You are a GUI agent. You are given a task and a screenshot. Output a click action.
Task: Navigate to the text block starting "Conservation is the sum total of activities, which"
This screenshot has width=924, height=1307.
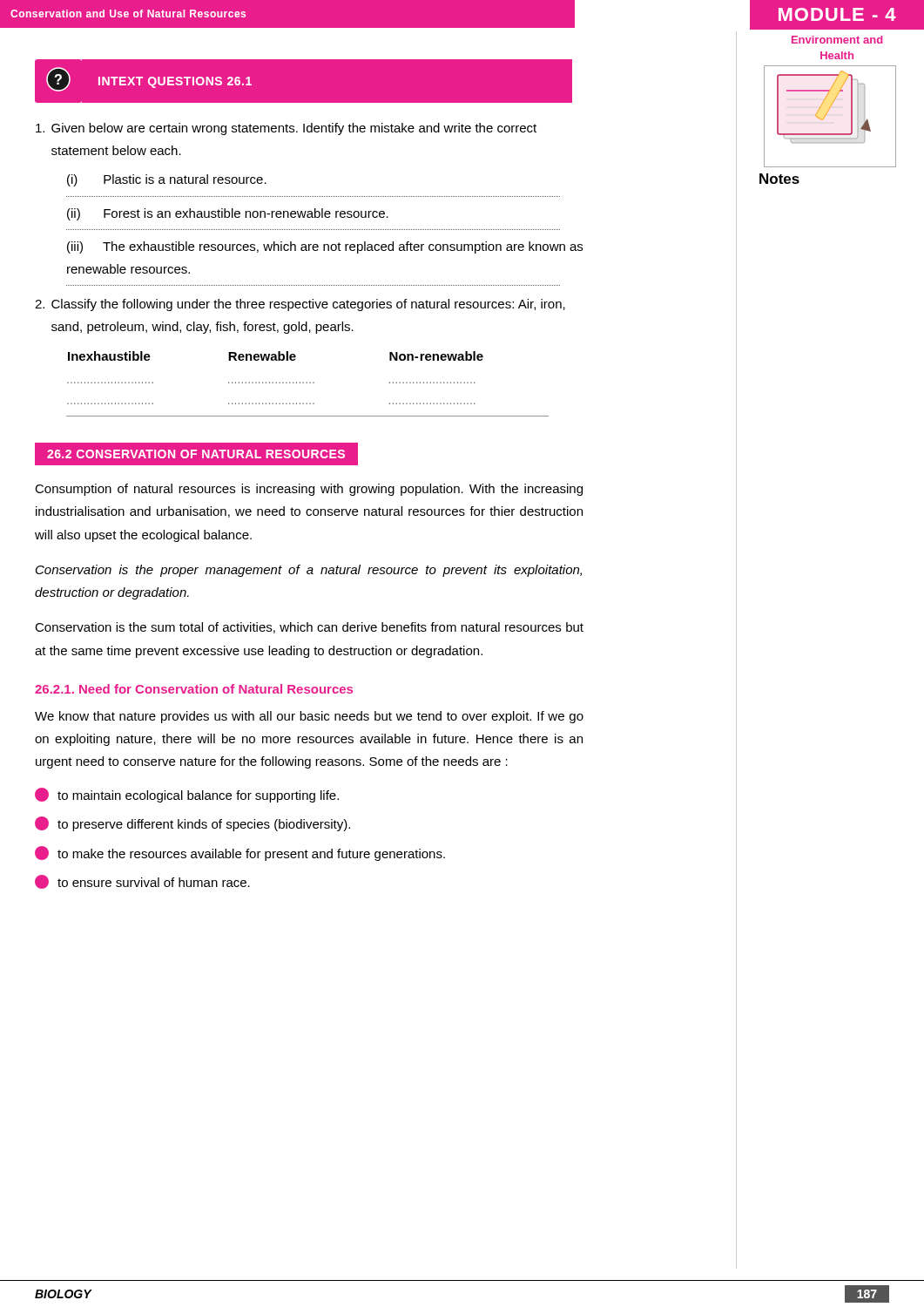click(309, 639)
